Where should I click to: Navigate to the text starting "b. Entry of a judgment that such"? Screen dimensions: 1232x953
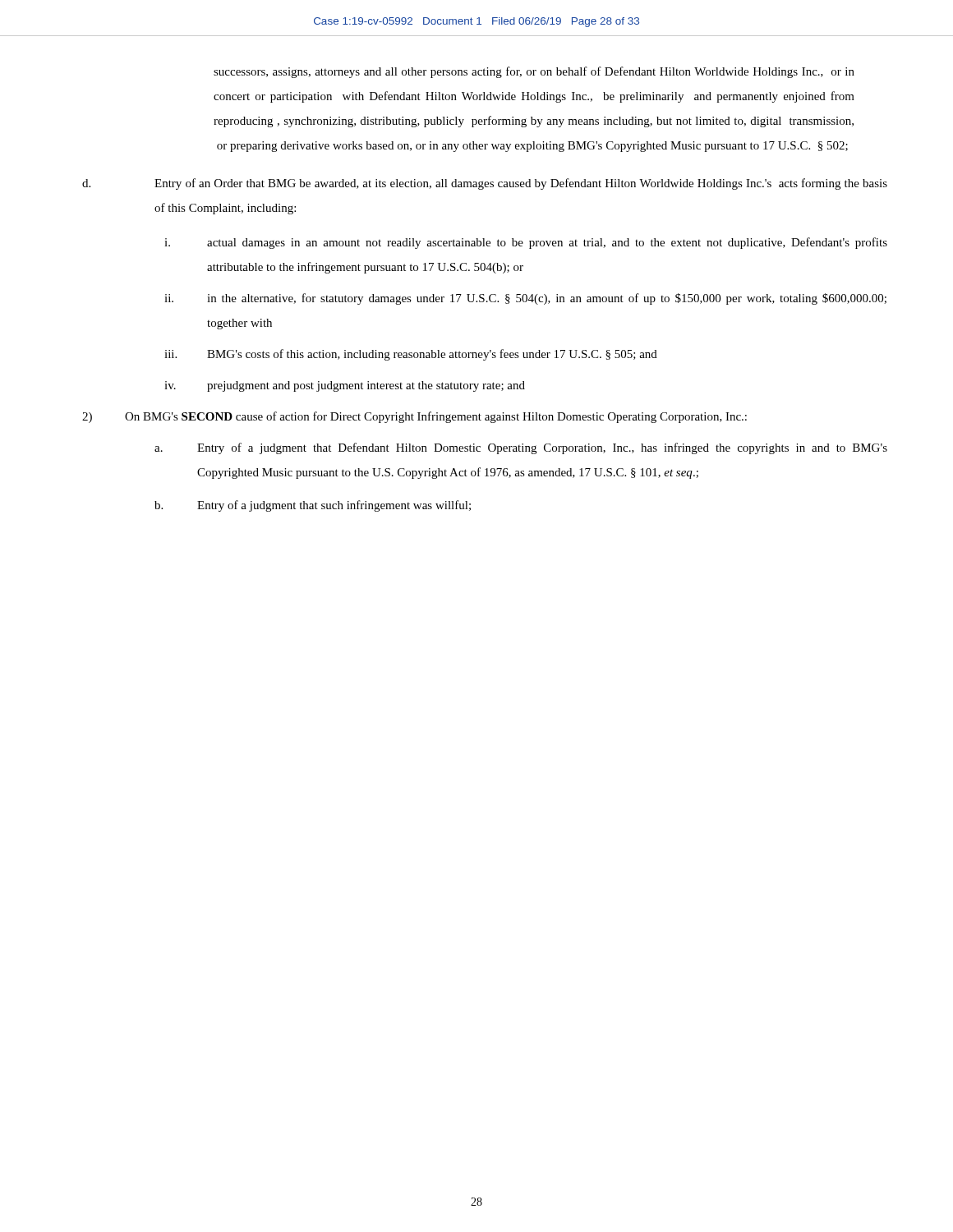click(x=313, y=506)
